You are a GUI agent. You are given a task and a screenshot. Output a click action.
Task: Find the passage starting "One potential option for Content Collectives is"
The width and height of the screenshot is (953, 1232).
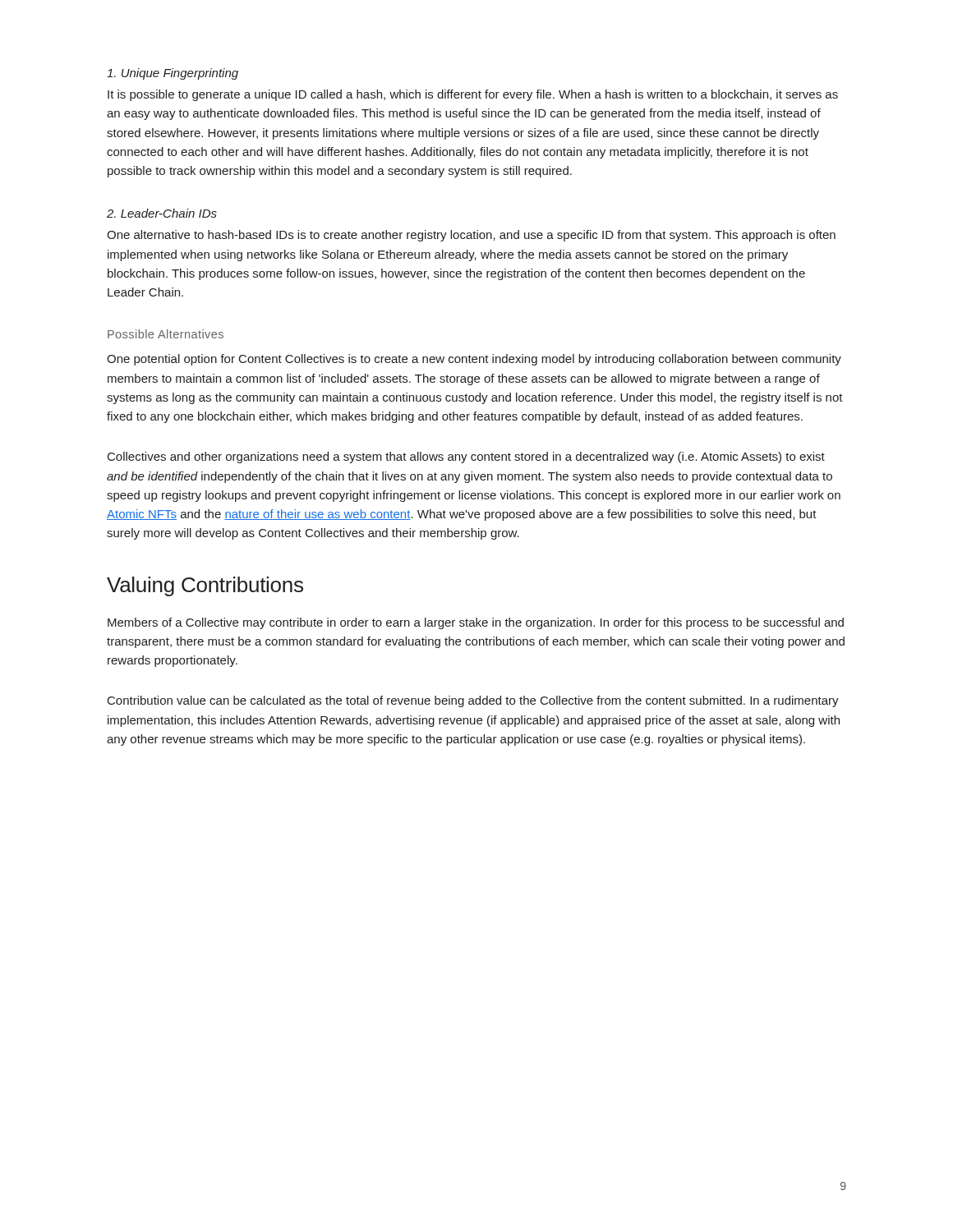[476, 387]
